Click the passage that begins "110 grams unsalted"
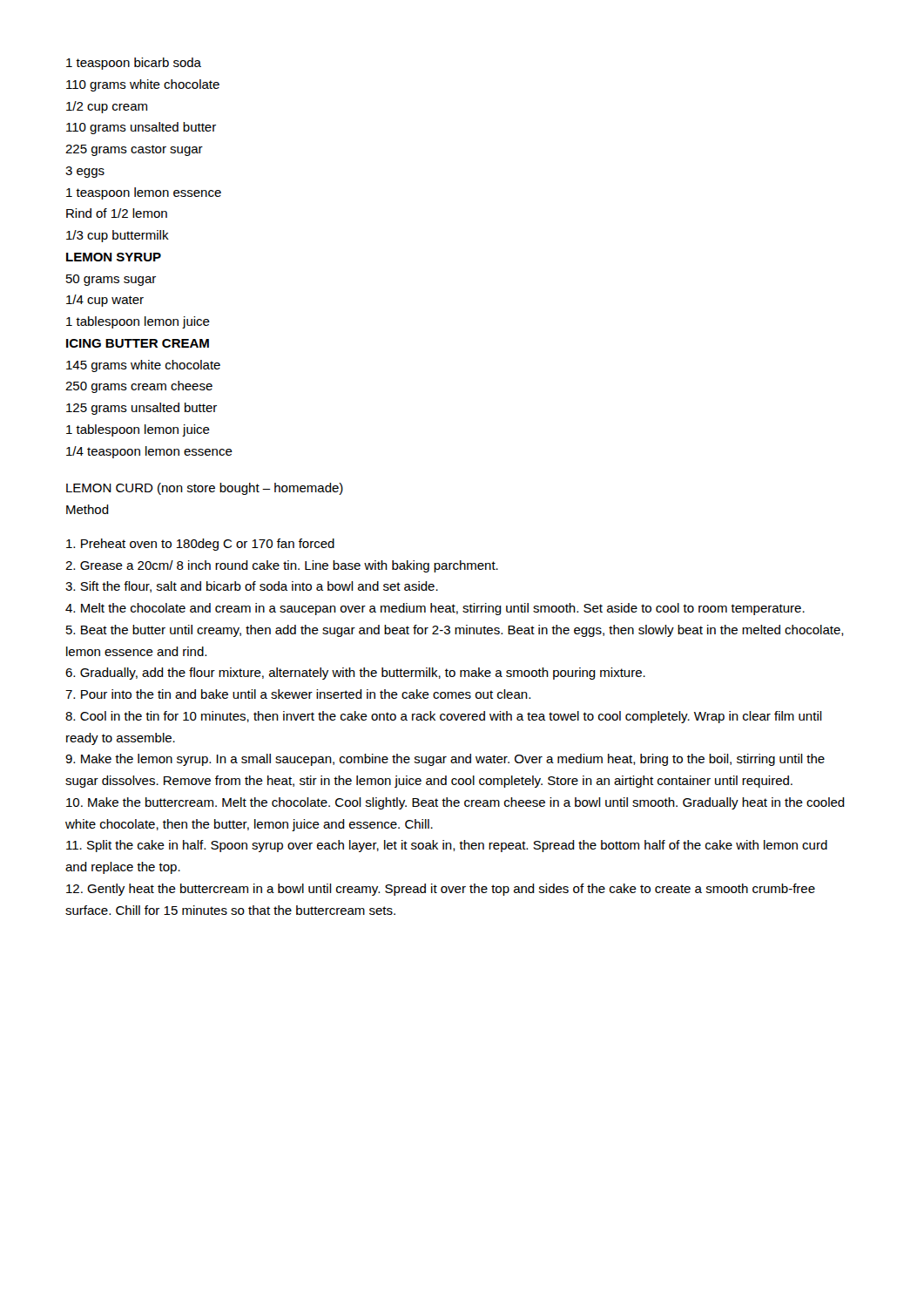924x1307 pixels. click(141, 127)
